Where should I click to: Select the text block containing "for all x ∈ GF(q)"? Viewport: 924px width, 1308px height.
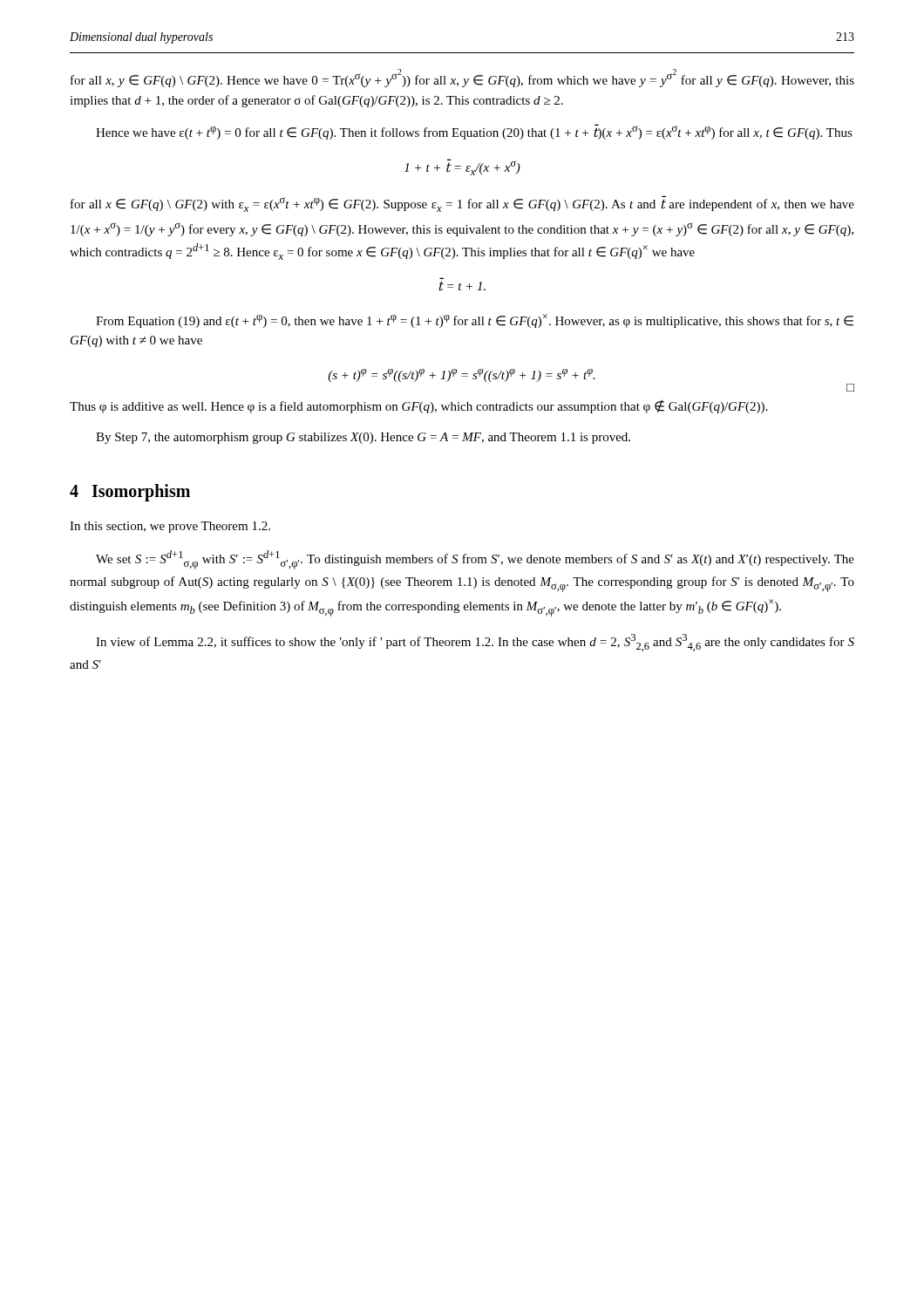(462, 228)
